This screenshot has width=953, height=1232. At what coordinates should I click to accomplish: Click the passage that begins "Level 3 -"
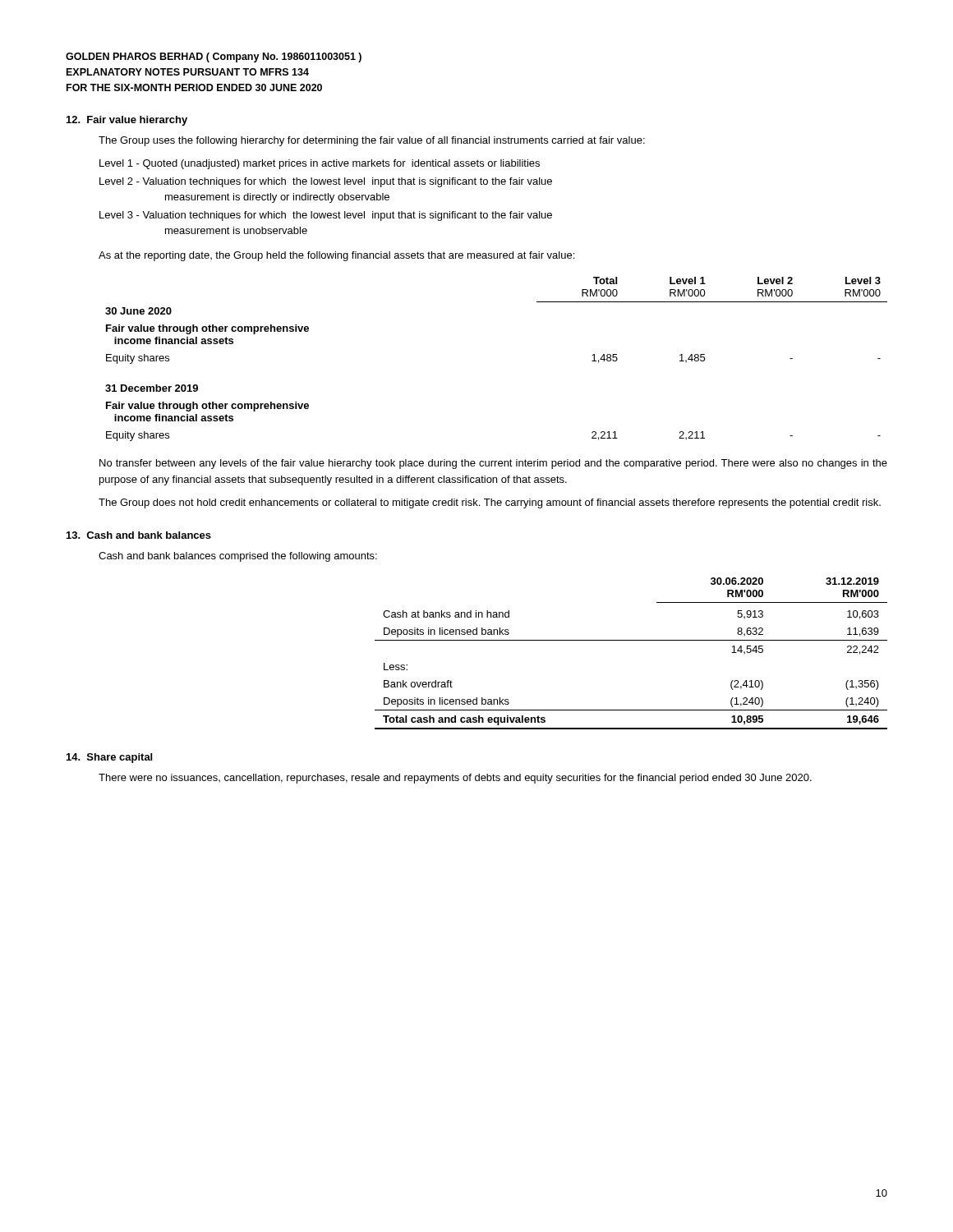click(326, 224)
